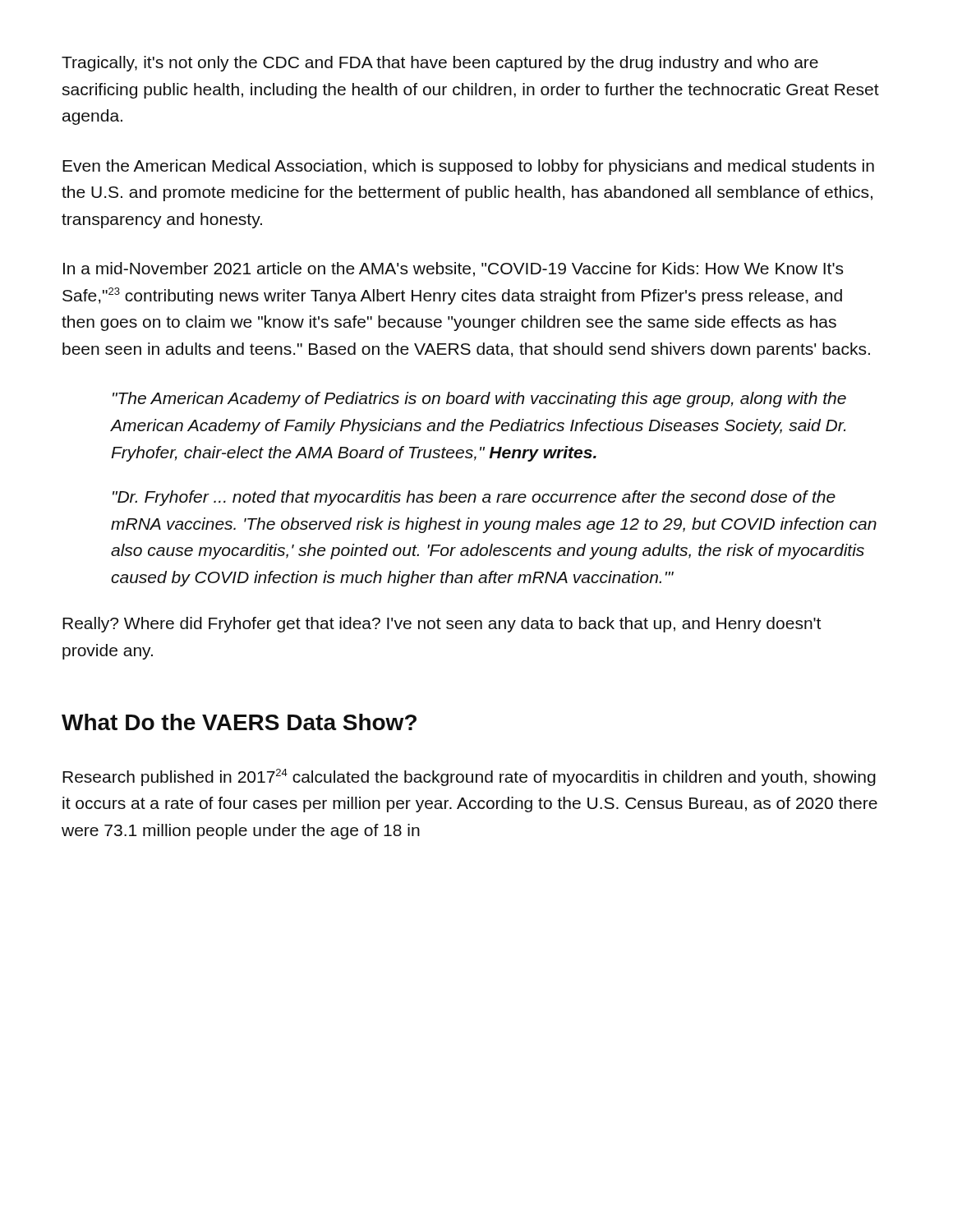The width and height of the screenshot is (953, 1232).
Task: Locate the block of text that opens with "Really? Where did Fryhofer get"
Action: pos(441,637)
